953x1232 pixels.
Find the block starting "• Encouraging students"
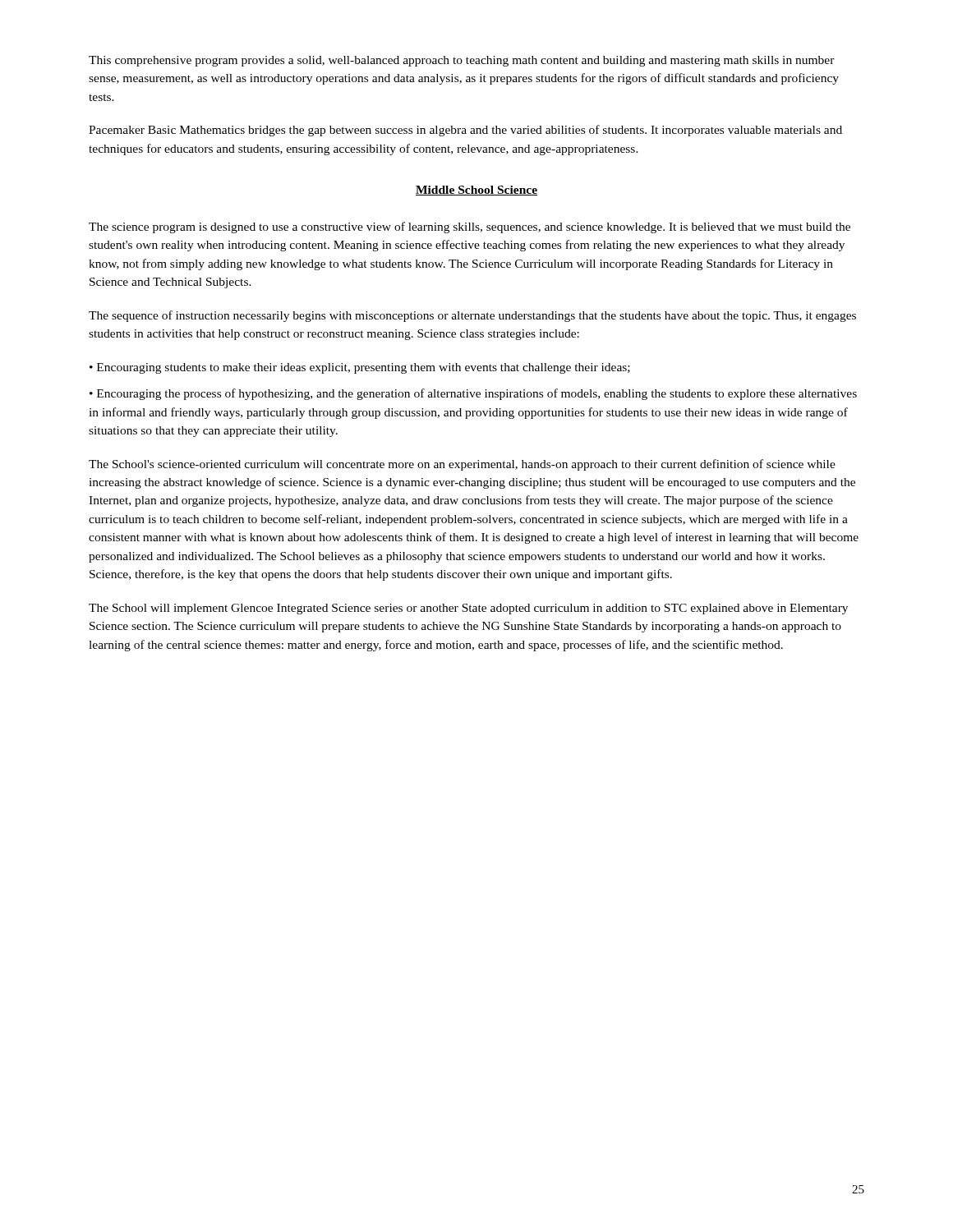360,366
